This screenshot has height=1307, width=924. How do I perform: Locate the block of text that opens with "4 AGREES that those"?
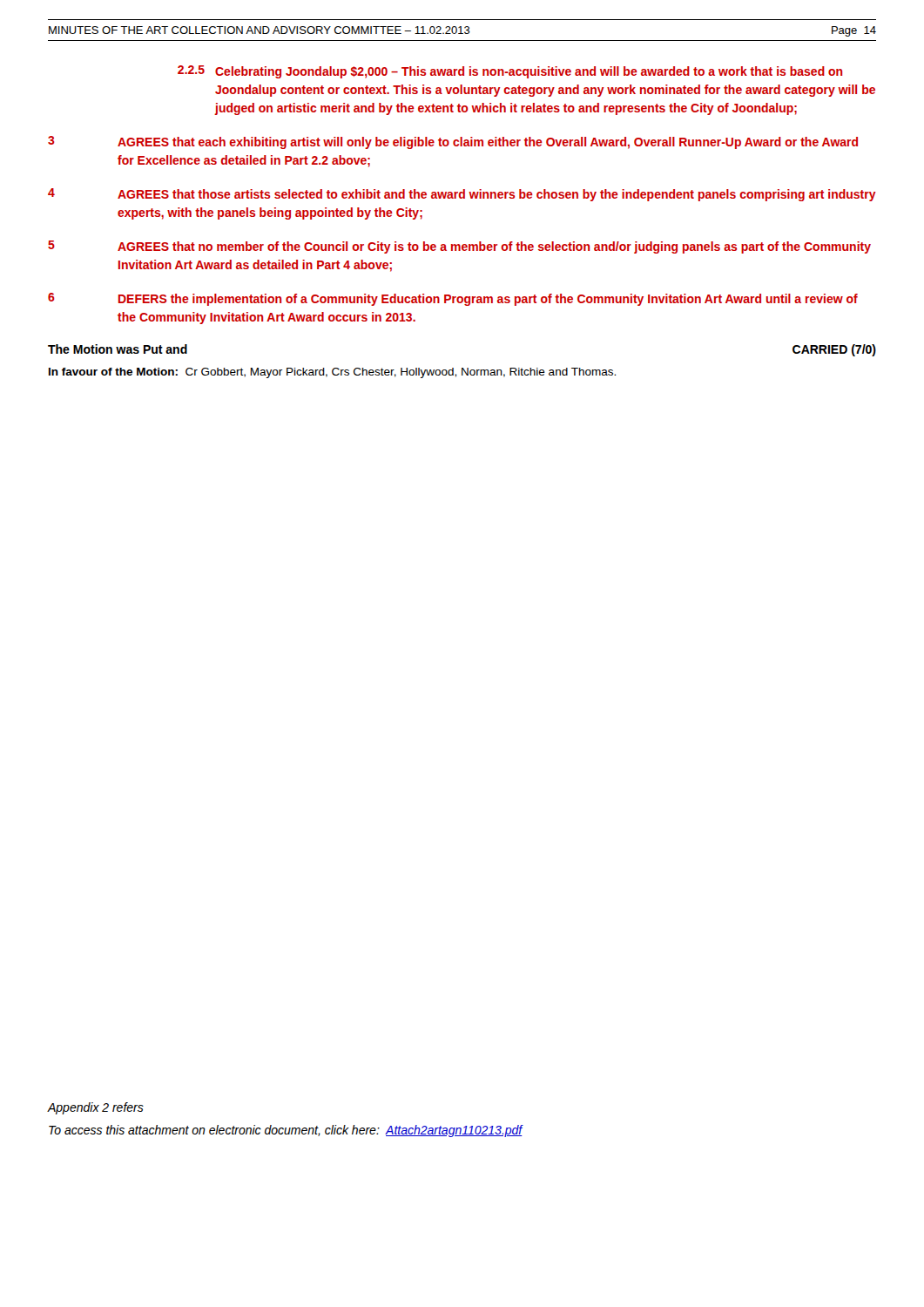pyautogui.click(x=462, y=204)
